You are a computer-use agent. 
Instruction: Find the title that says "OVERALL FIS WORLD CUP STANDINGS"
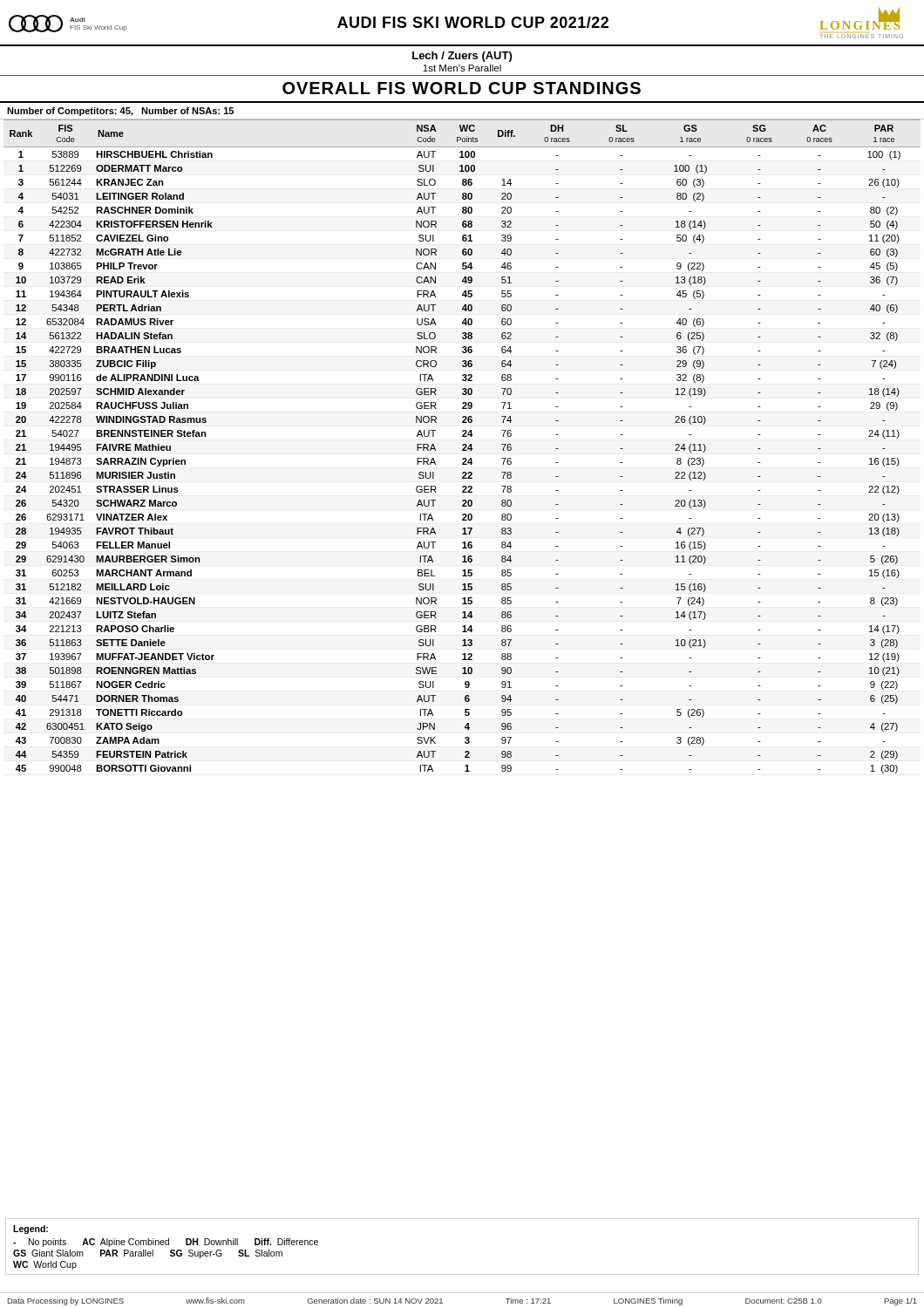pyautogui.click(x=462, y=88)
